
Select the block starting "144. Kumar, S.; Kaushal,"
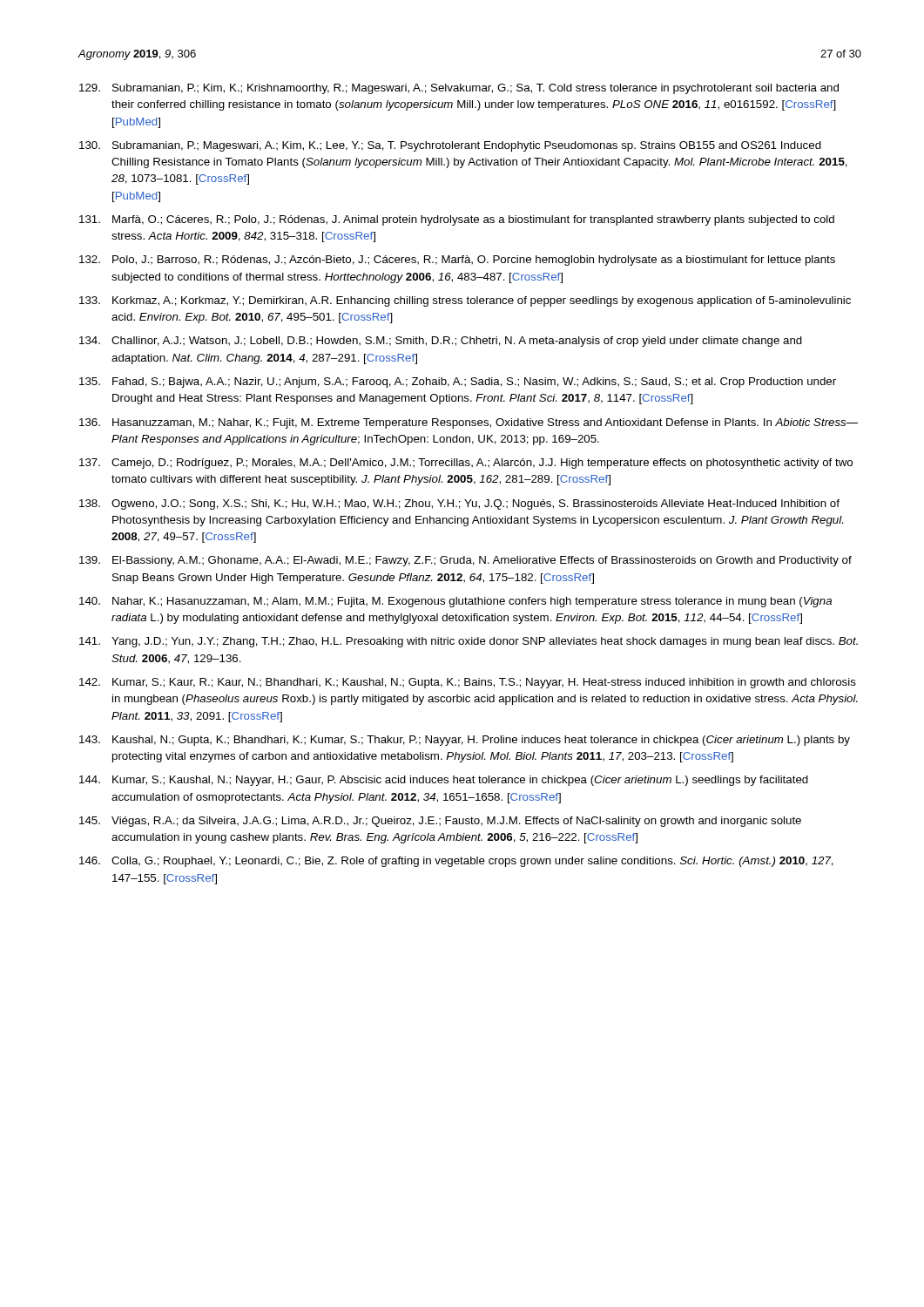(470, 788)
